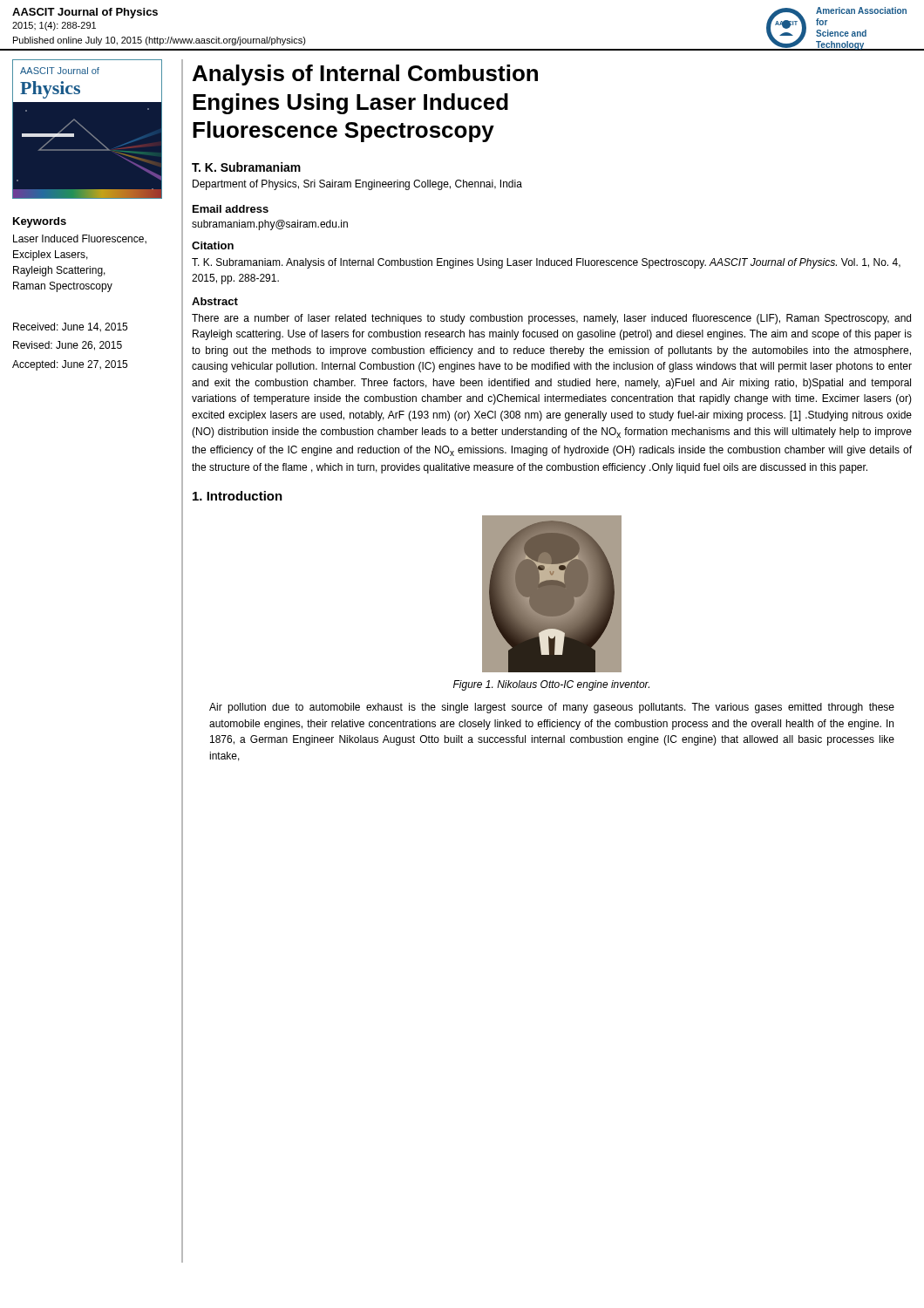Viewport: 924px width, 1308px height.
Task: Locate the photo
Action: coord(552,595)
